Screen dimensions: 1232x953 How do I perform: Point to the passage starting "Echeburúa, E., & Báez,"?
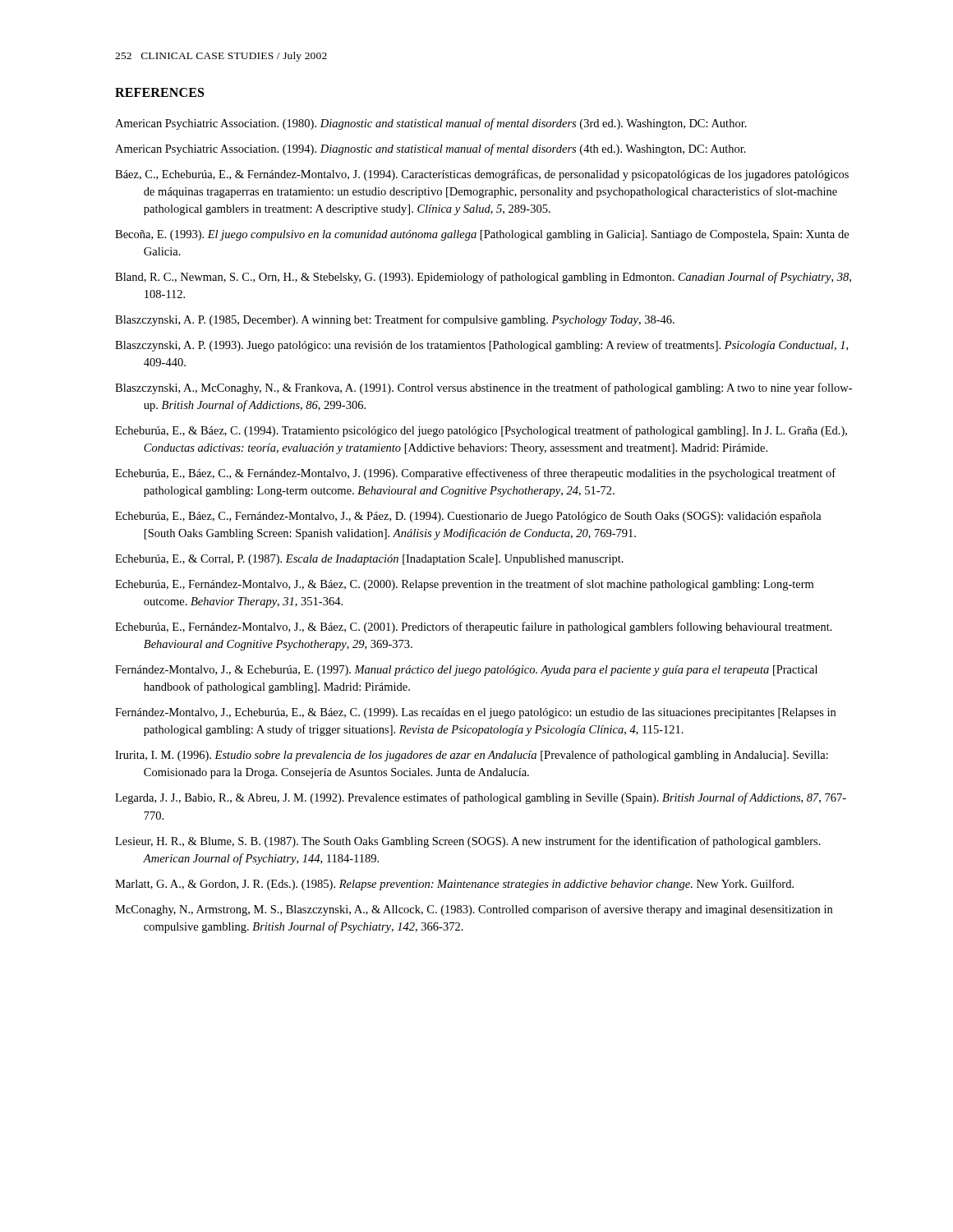tap(481, 439)
